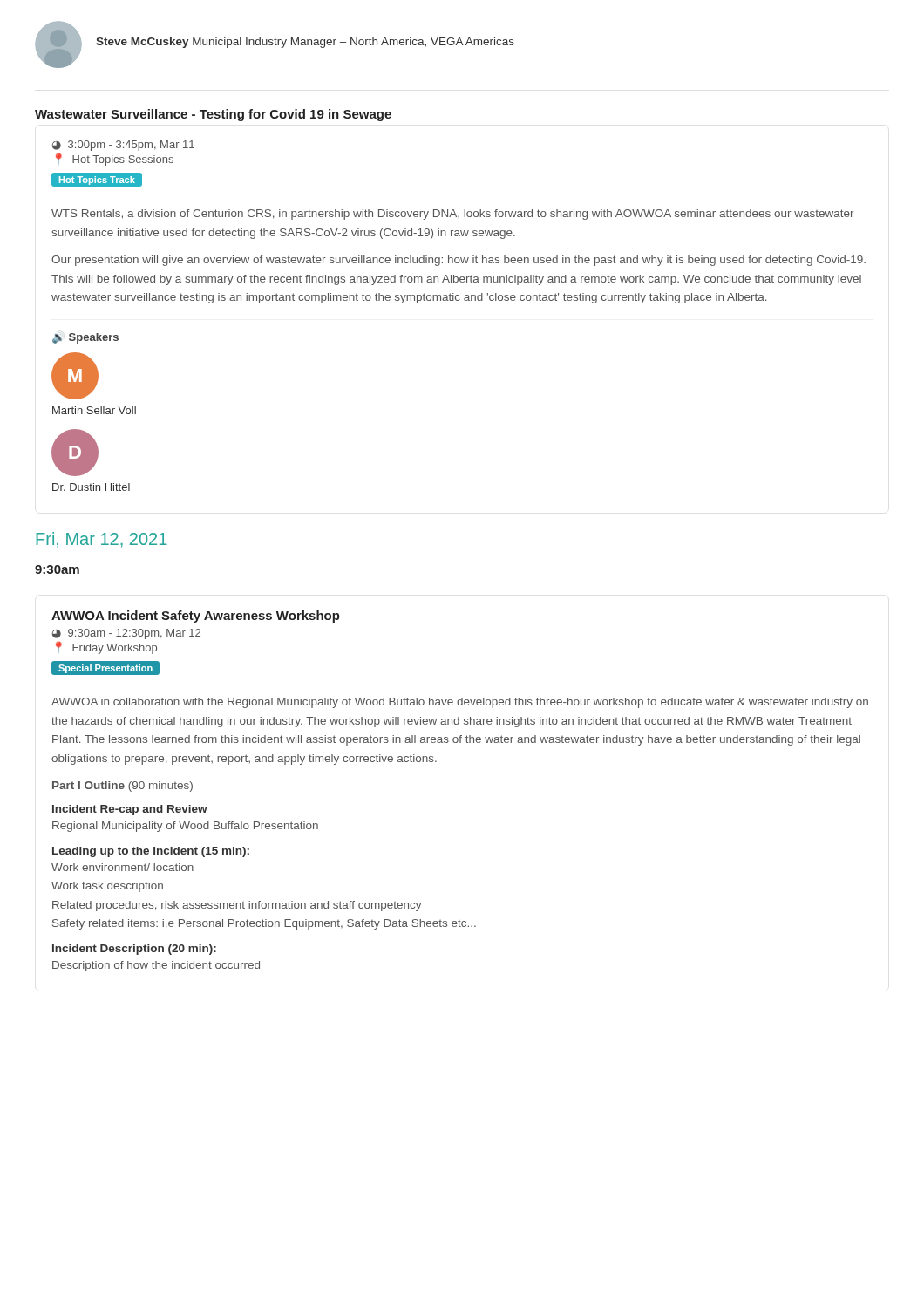The width and height of the screenshot is (924, 1308).
Task: Locate the element starting "🔊 Speakers"
Action: coord(85,337)
